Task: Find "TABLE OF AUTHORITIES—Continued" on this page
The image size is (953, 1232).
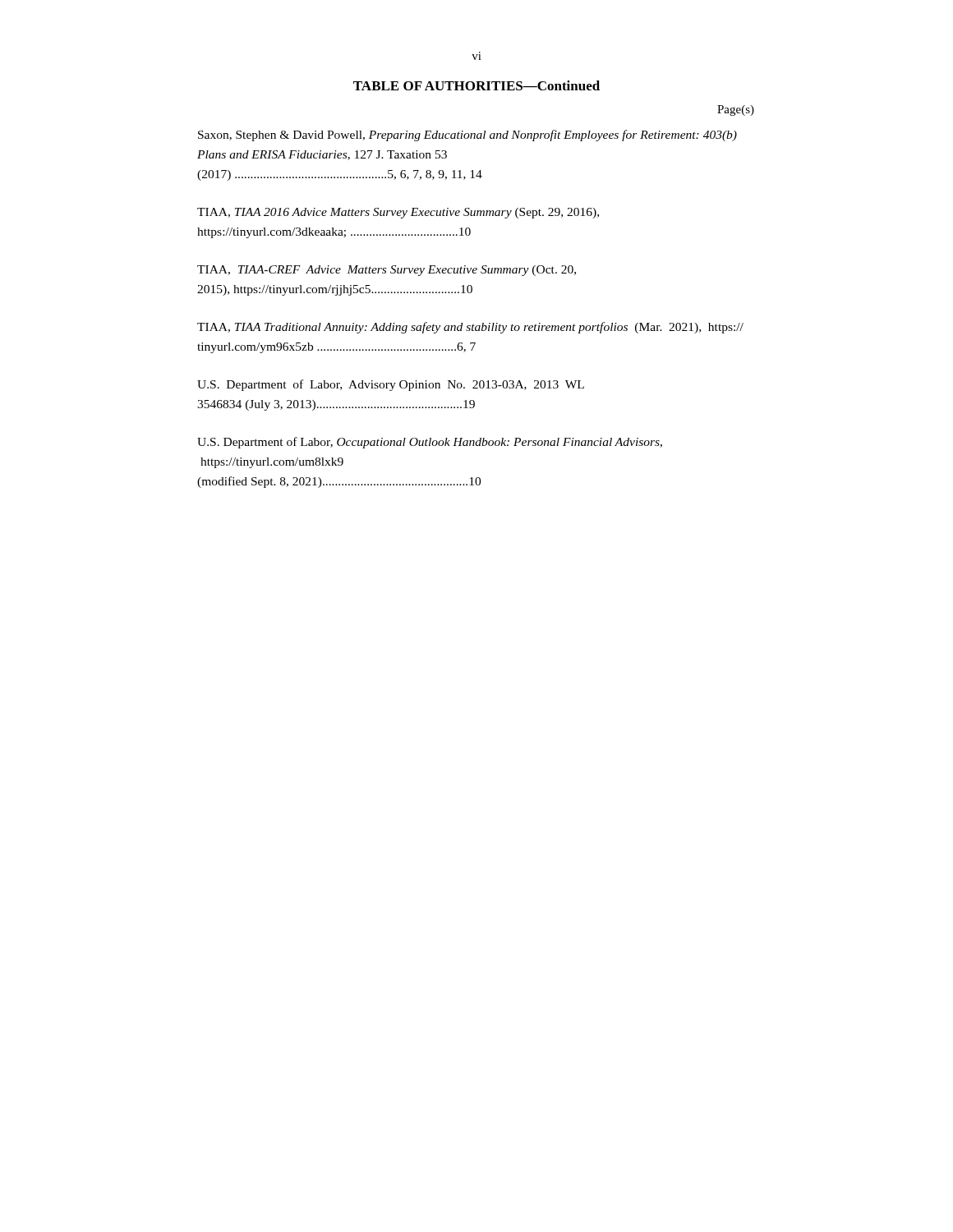Action: tap(476, 86)
